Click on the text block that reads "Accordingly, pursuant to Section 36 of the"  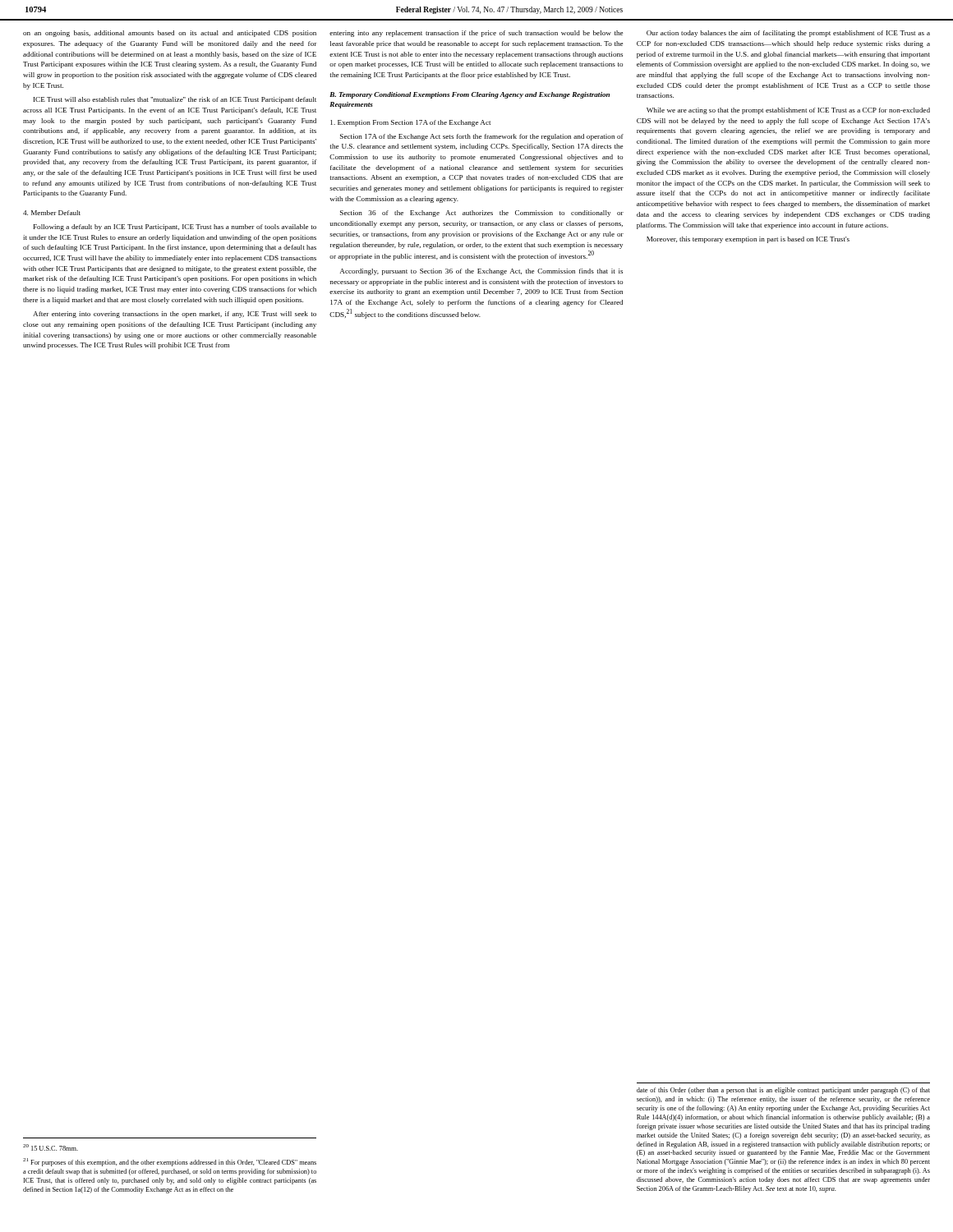(476, 293)
